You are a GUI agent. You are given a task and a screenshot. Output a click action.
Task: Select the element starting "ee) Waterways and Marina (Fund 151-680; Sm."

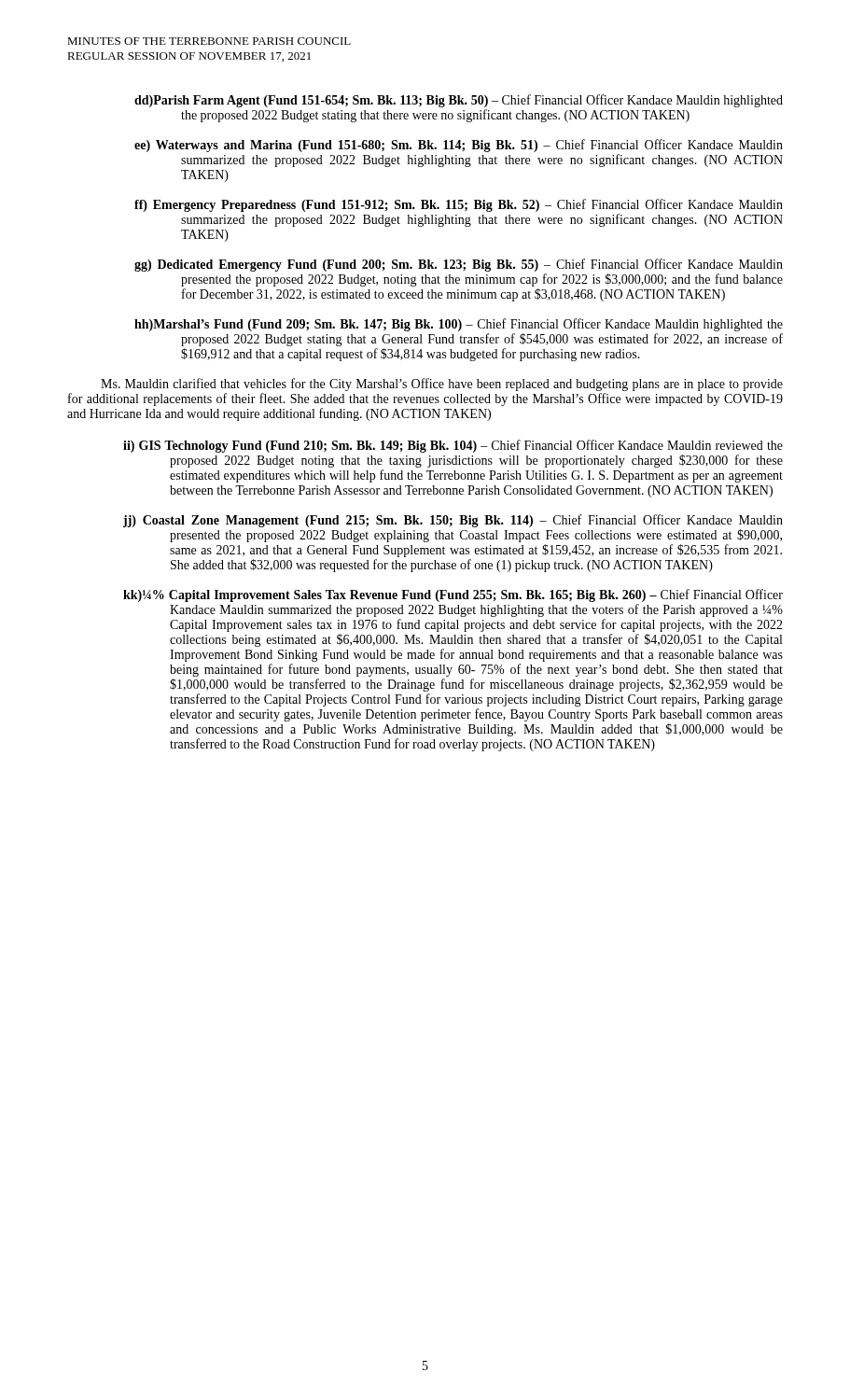point(459,161)
